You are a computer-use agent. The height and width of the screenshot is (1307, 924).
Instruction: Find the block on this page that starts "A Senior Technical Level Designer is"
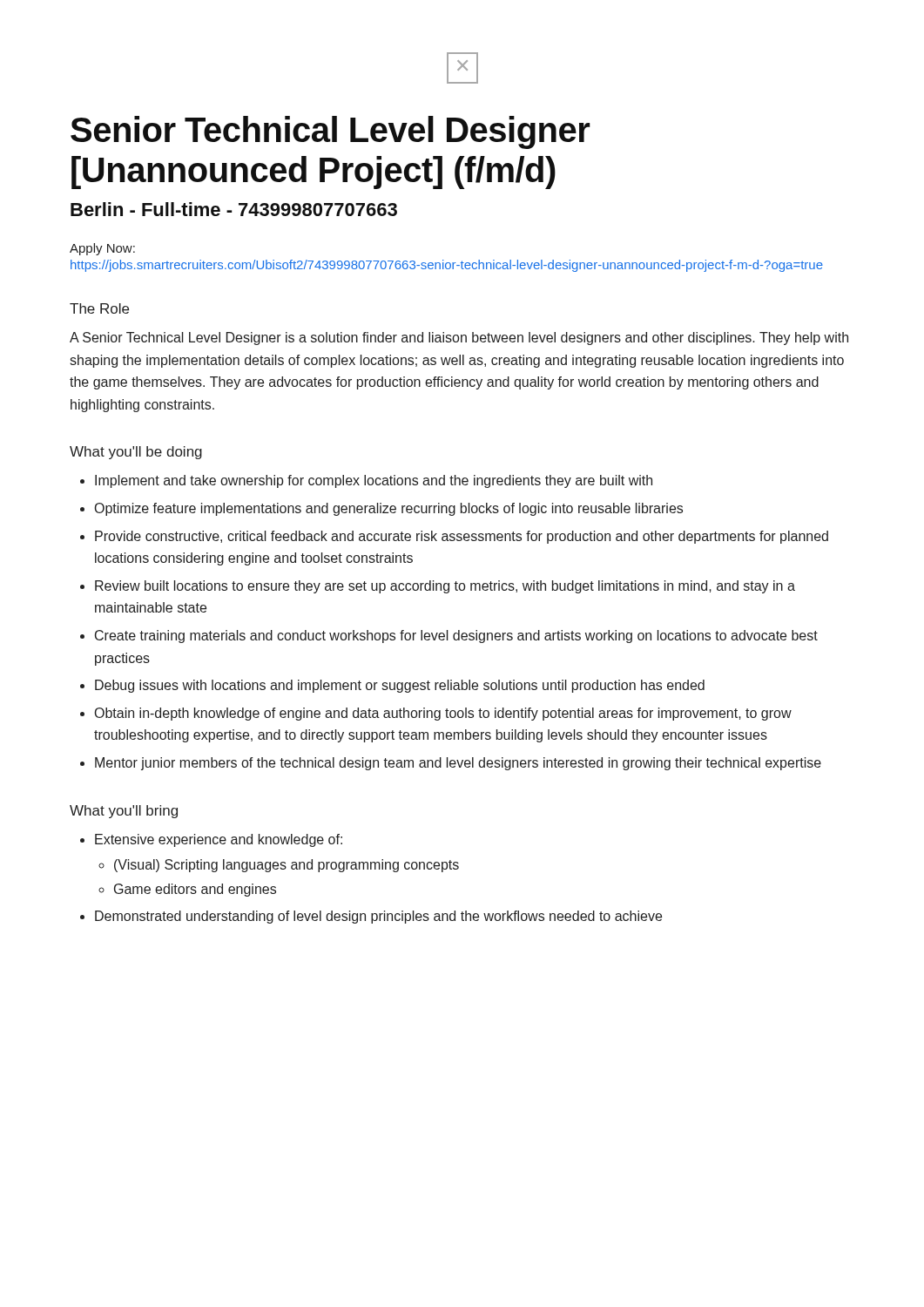click(x=459, y=371)
